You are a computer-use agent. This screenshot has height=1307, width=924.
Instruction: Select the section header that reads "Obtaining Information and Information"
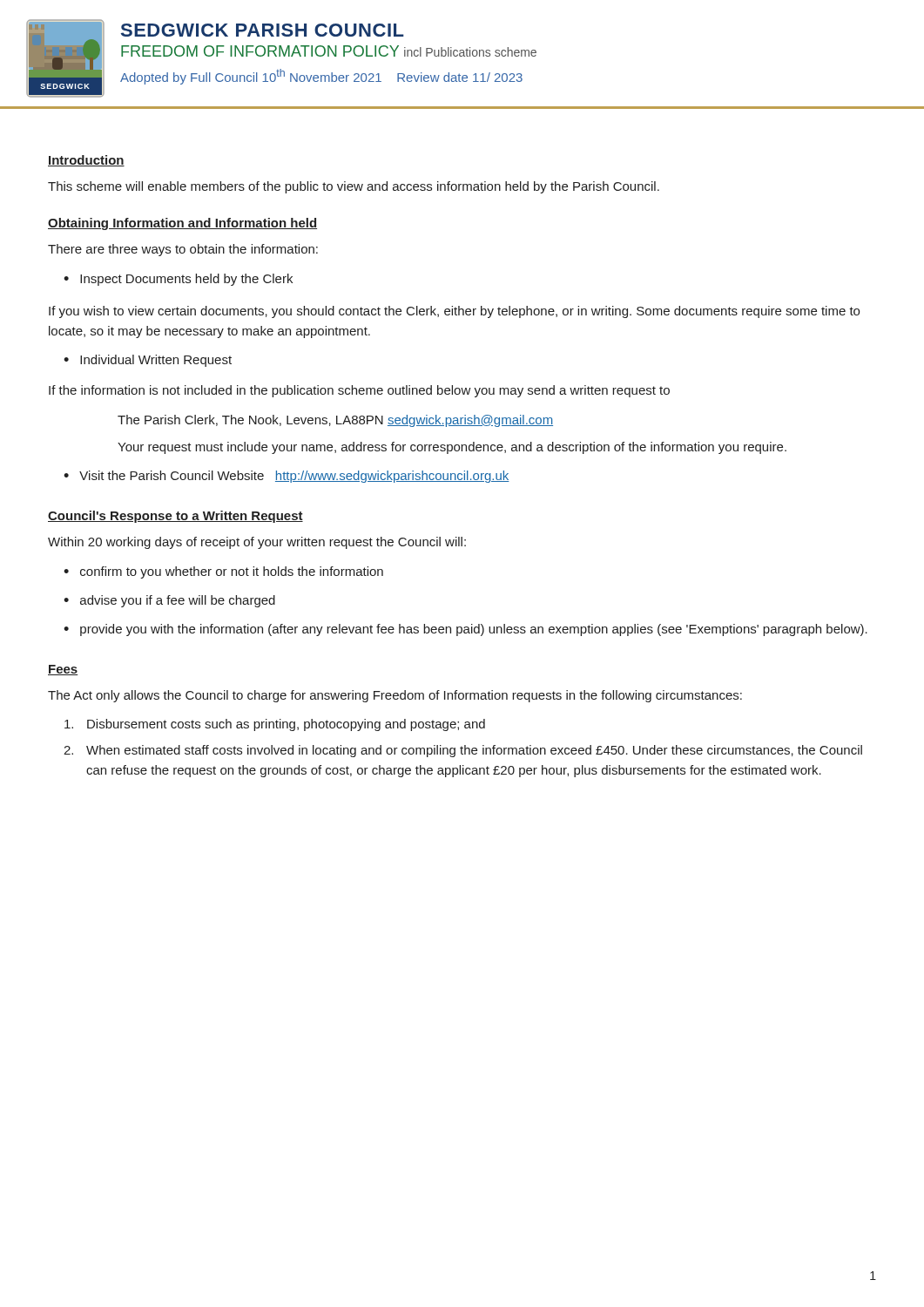click(x=182, y=223)
